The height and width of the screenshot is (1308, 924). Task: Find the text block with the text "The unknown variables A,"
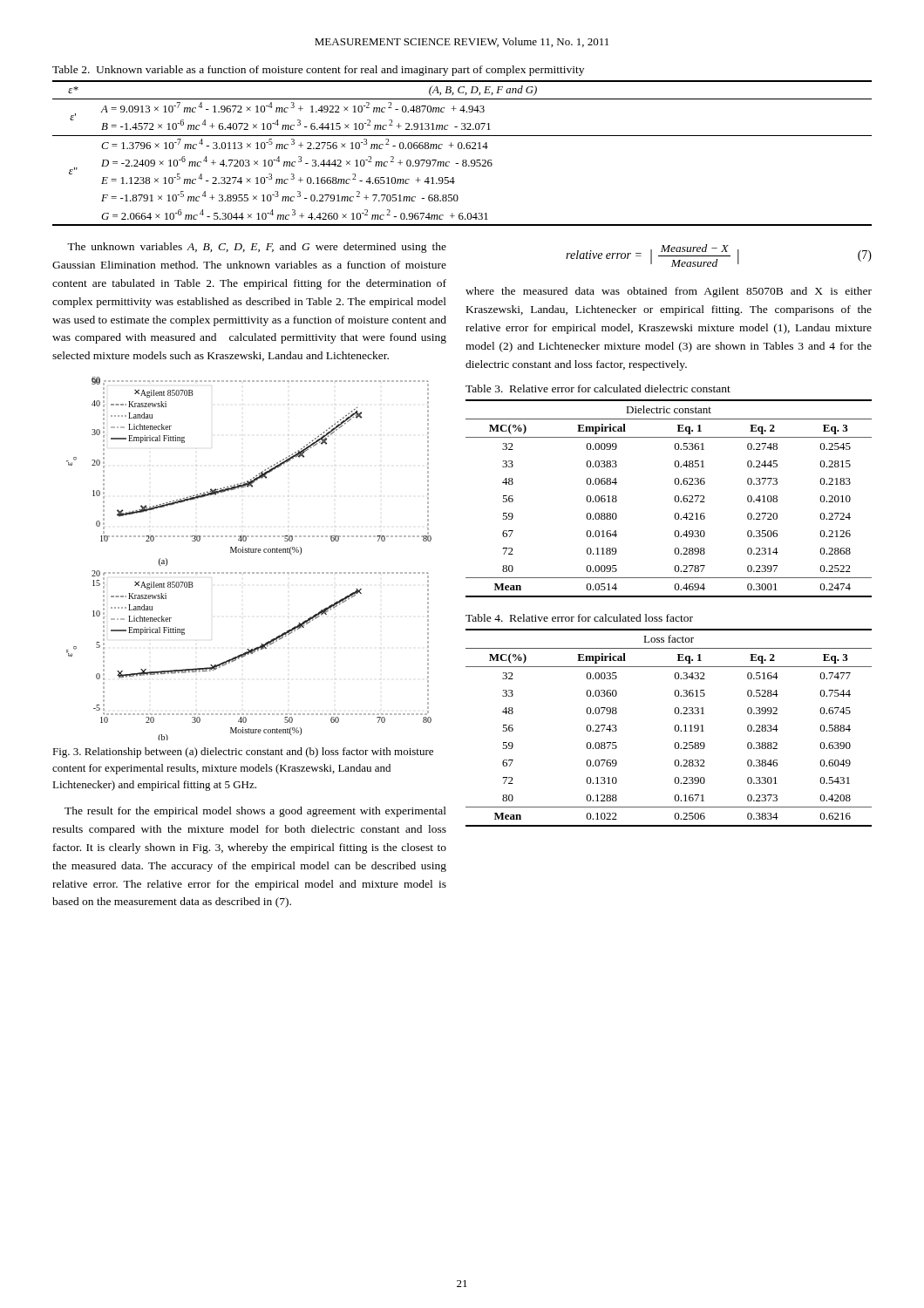[x=249, y=301]
